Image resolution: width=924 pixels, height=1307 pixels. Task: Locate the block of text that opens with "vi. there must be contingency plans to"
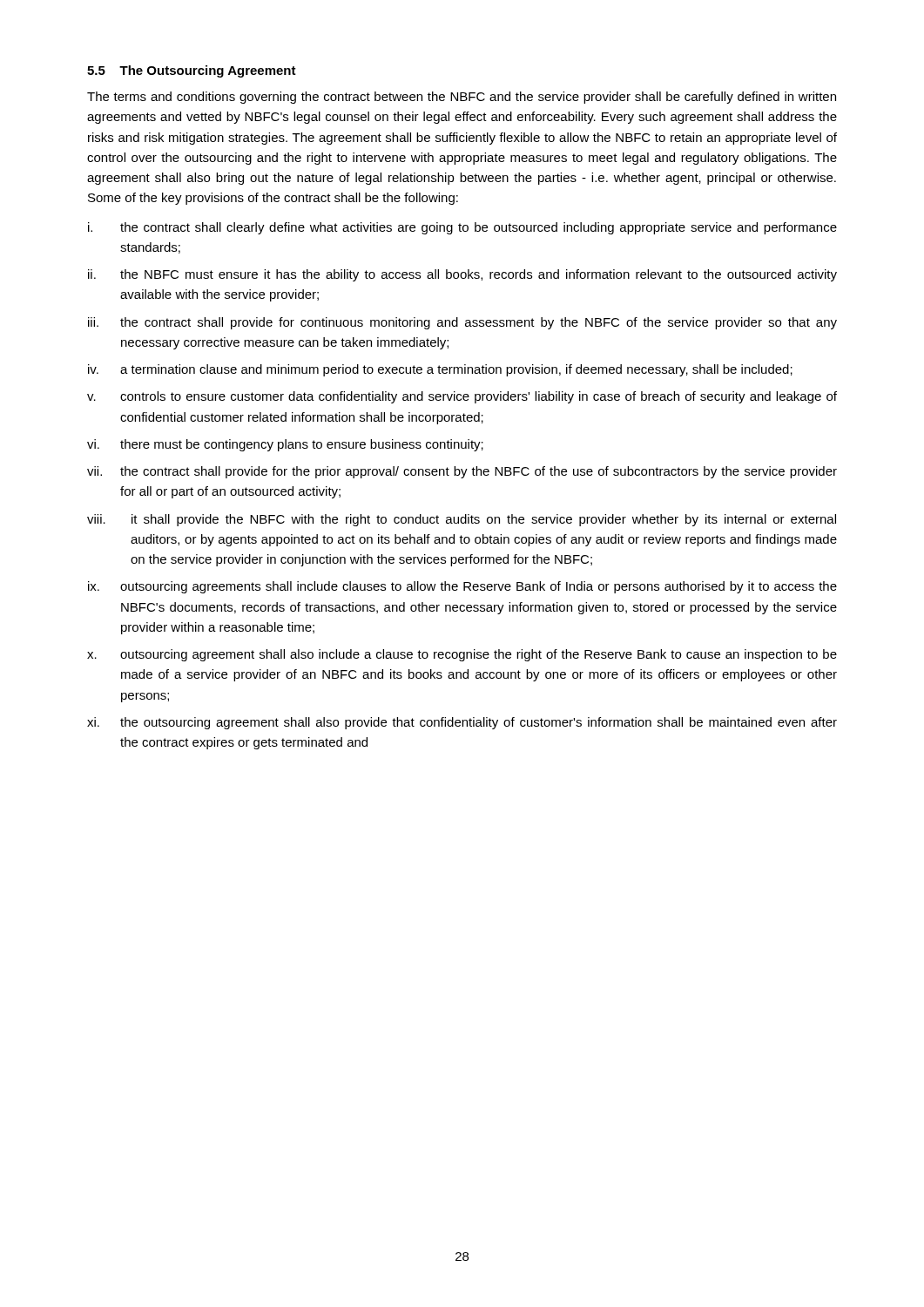coord(286,444)
